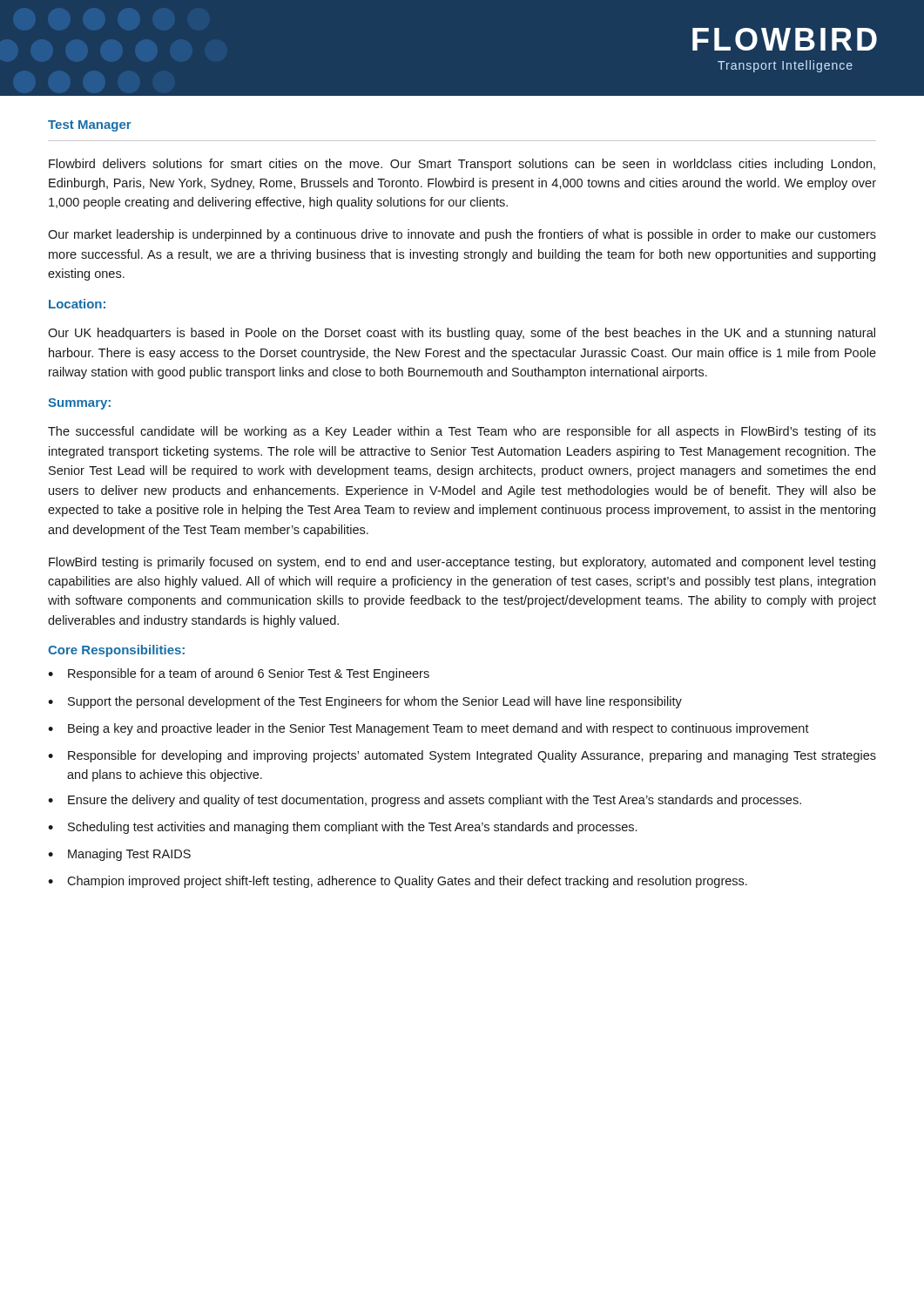Select the text block starting "• Scheduling test activities"
This screenshot has width=924, height=1307.
(462, 828)
